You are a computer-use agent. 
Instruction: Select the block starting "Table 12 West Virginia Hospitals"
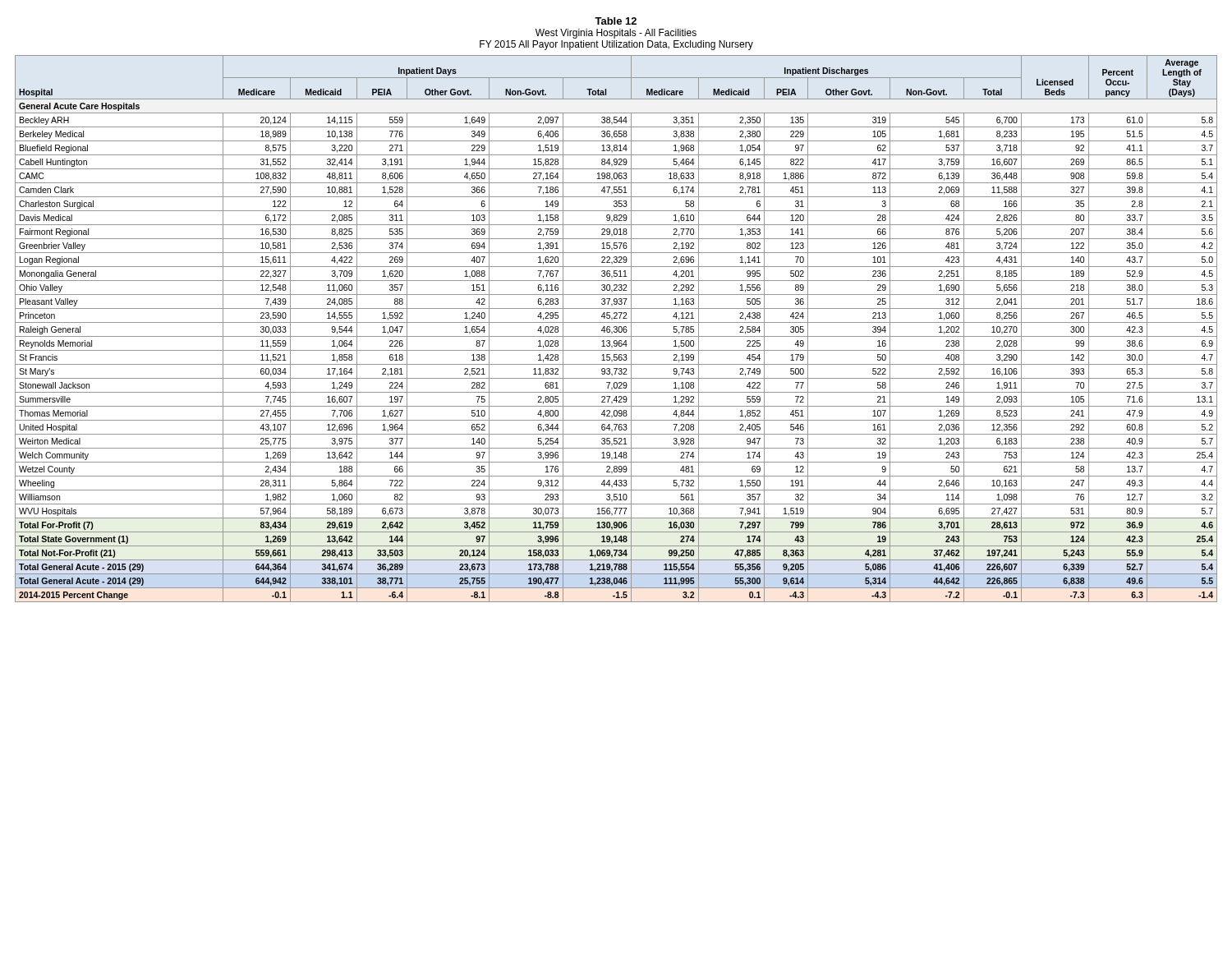616,32
